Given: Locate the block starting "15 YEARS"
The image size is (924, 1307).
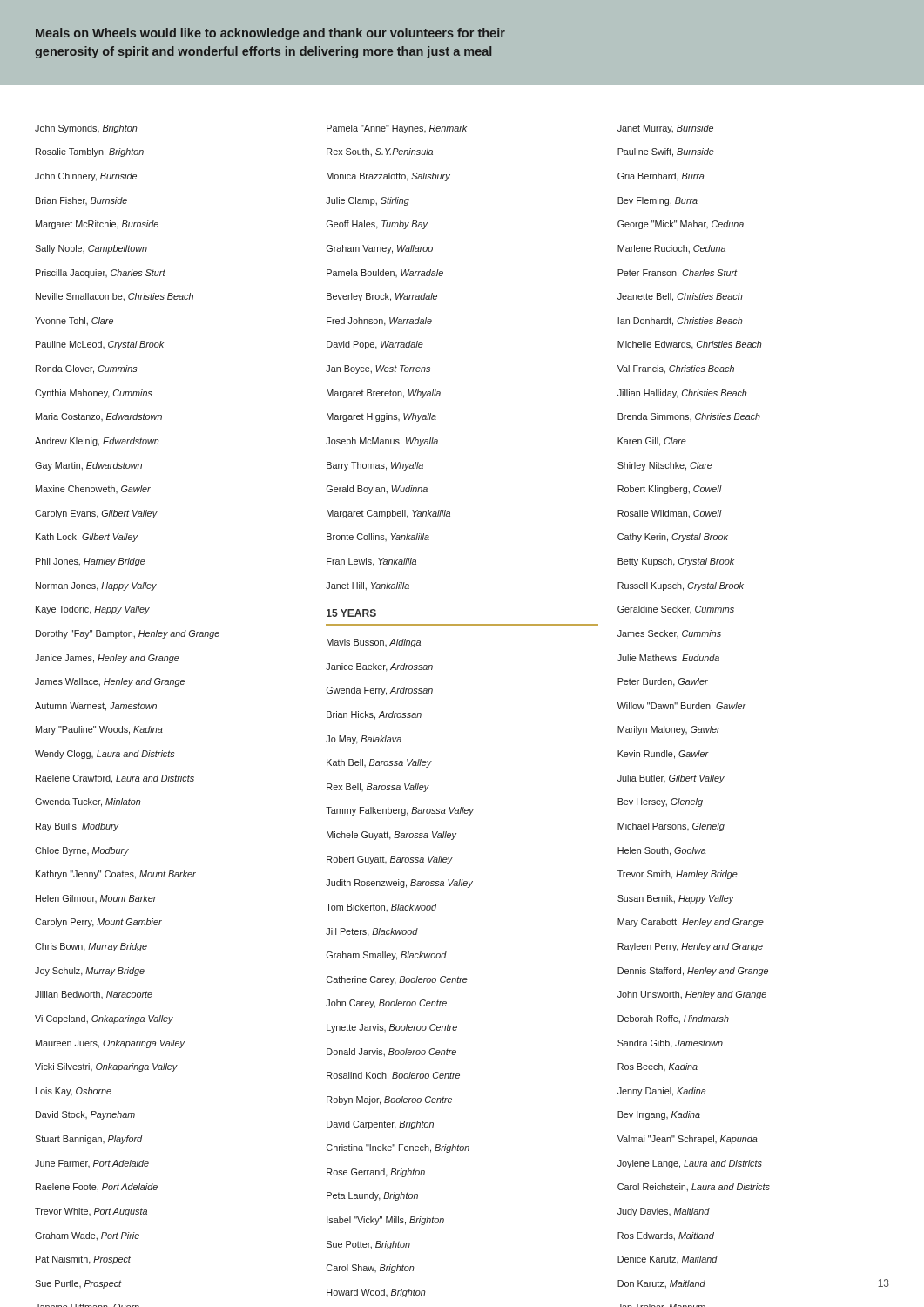Looking at the screenshot, I should pos(351,613).
